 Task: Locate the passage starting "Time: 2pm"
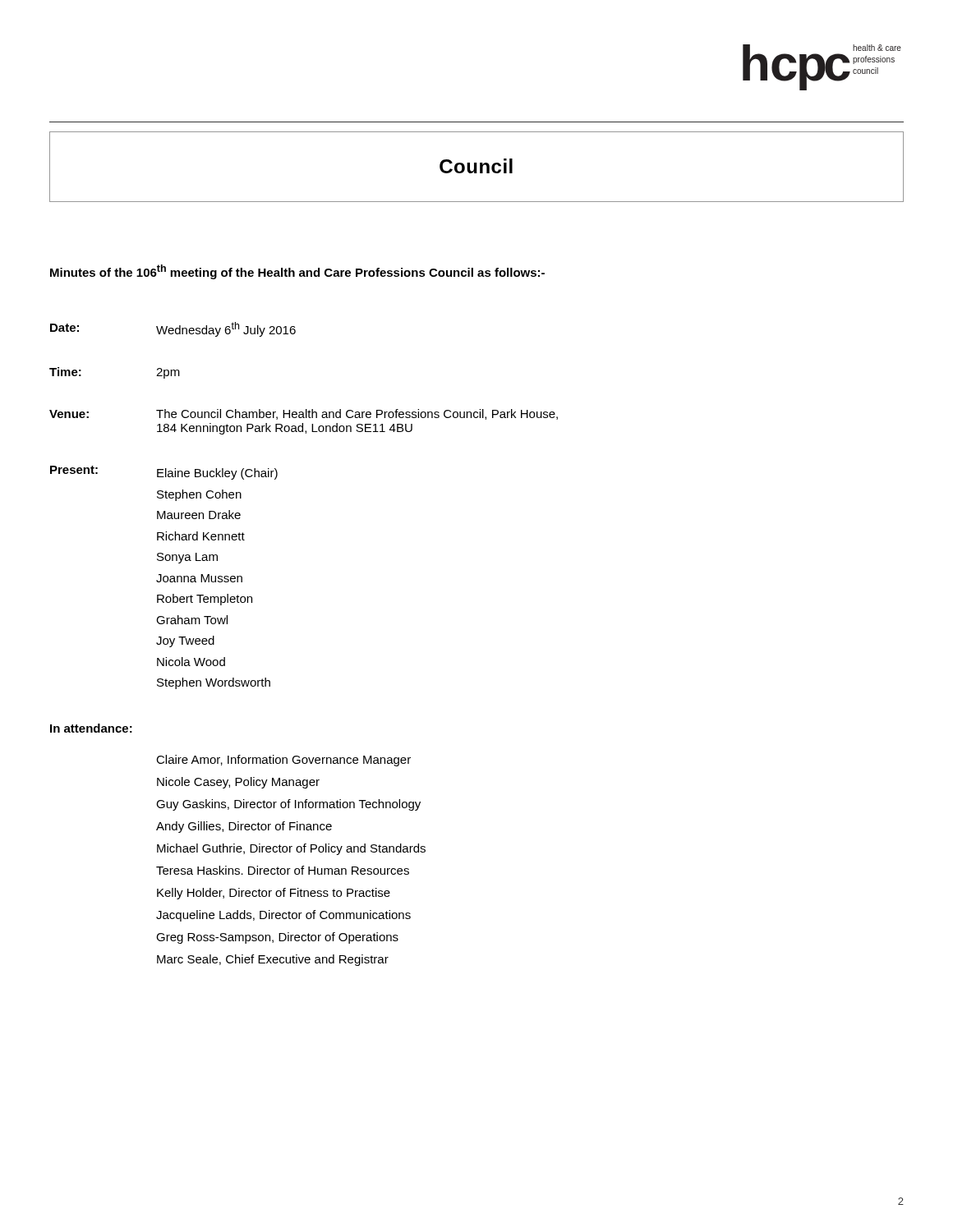[65, 372]
